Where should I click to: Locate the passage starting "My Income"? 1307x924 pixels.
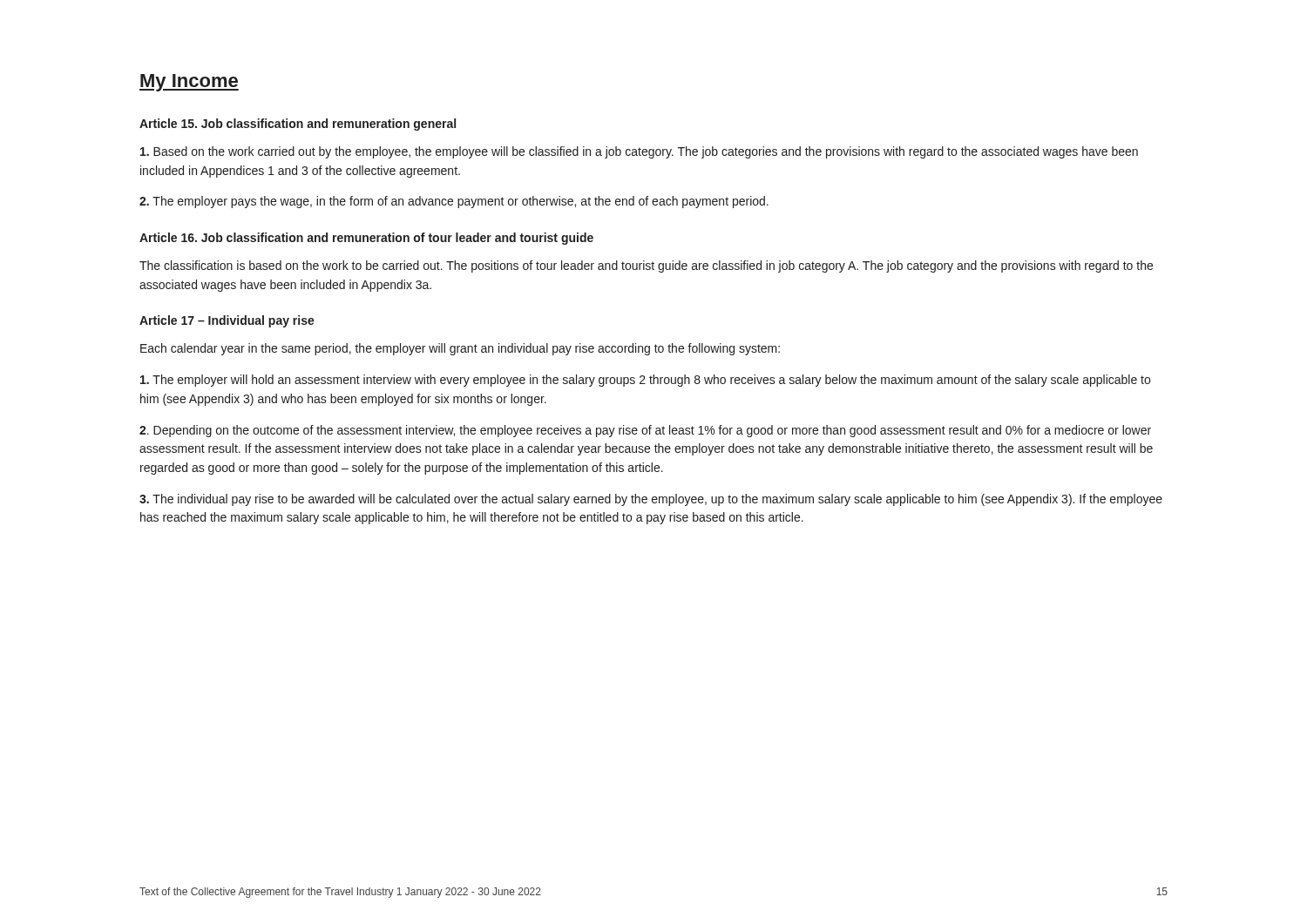189,81
